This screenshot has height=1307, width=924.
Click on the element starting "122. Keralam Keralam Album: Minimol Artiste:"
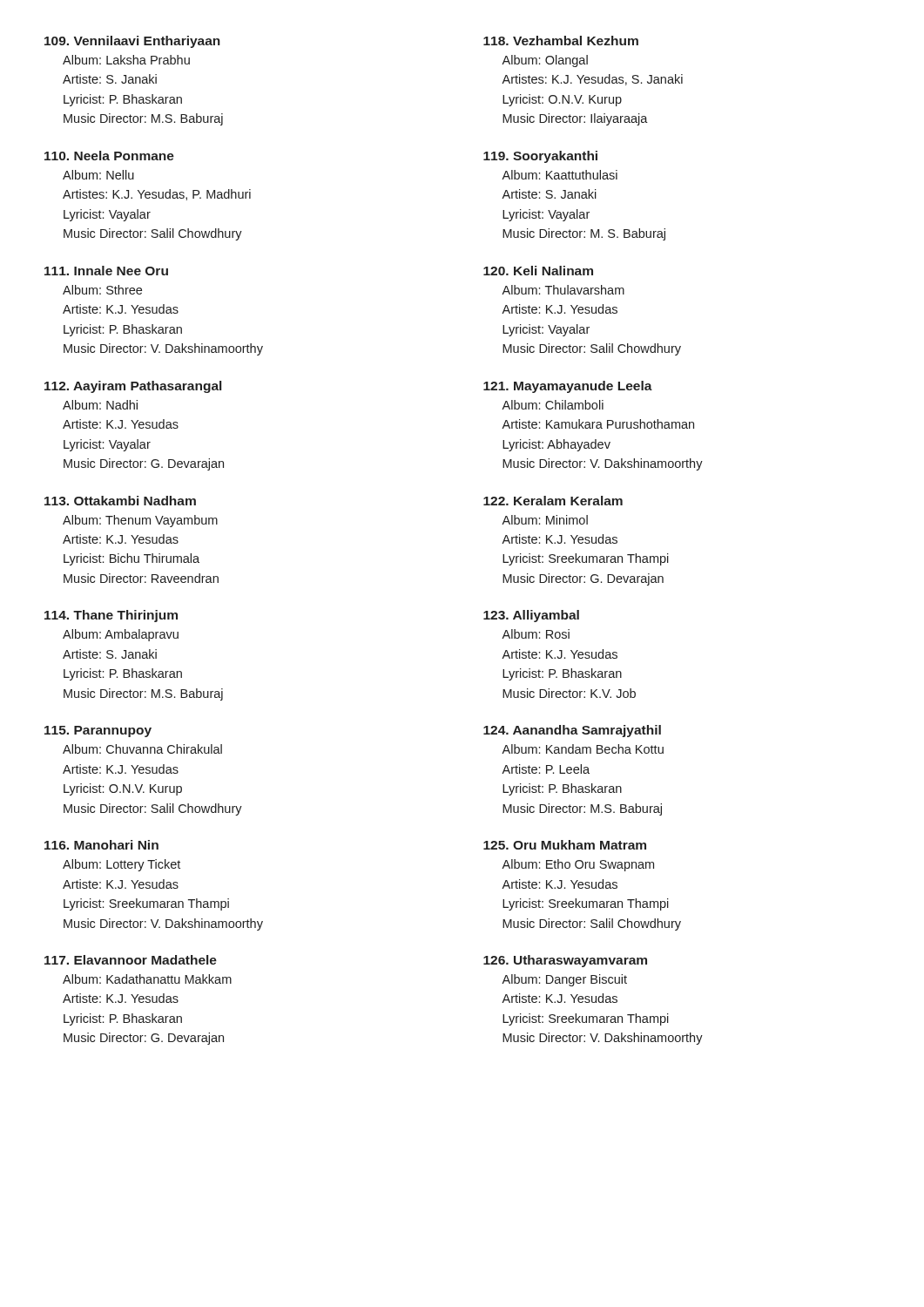tap(553, 501)
